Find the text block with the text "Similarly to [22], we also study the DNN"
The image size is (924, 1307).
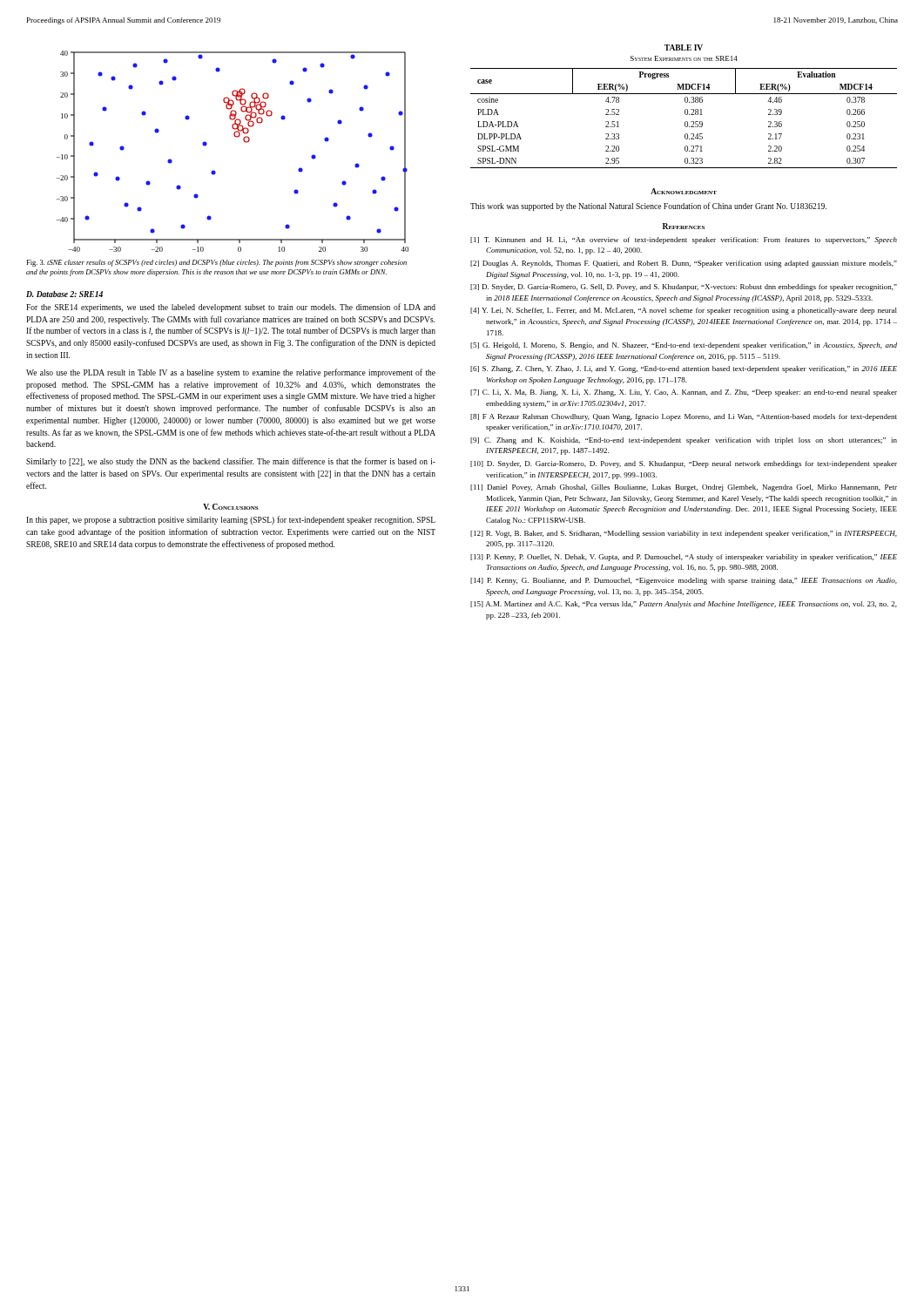click(231, 474)
